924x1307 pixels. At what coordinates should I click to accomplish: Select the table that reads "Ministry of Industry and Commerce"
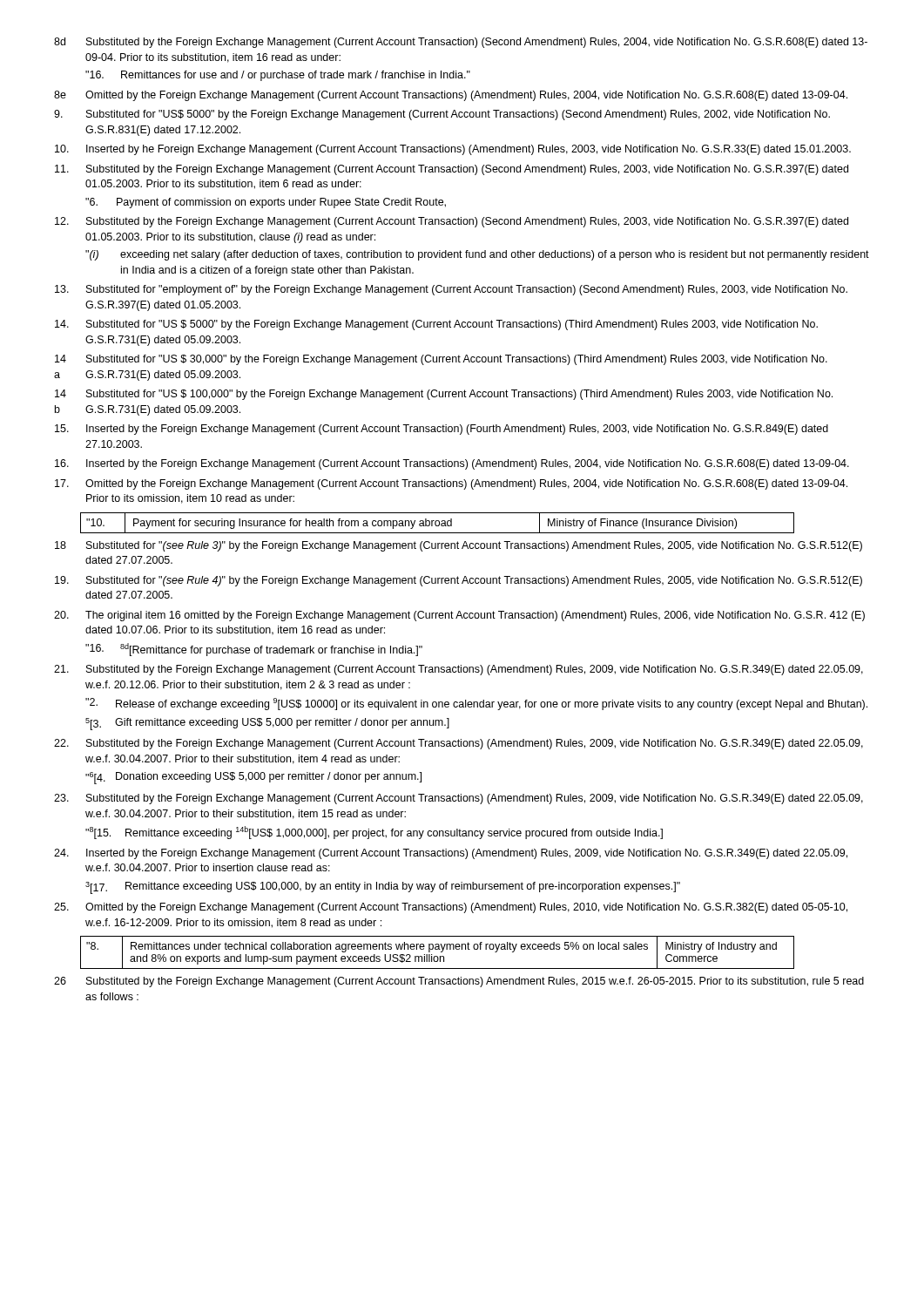click(475, 953)
